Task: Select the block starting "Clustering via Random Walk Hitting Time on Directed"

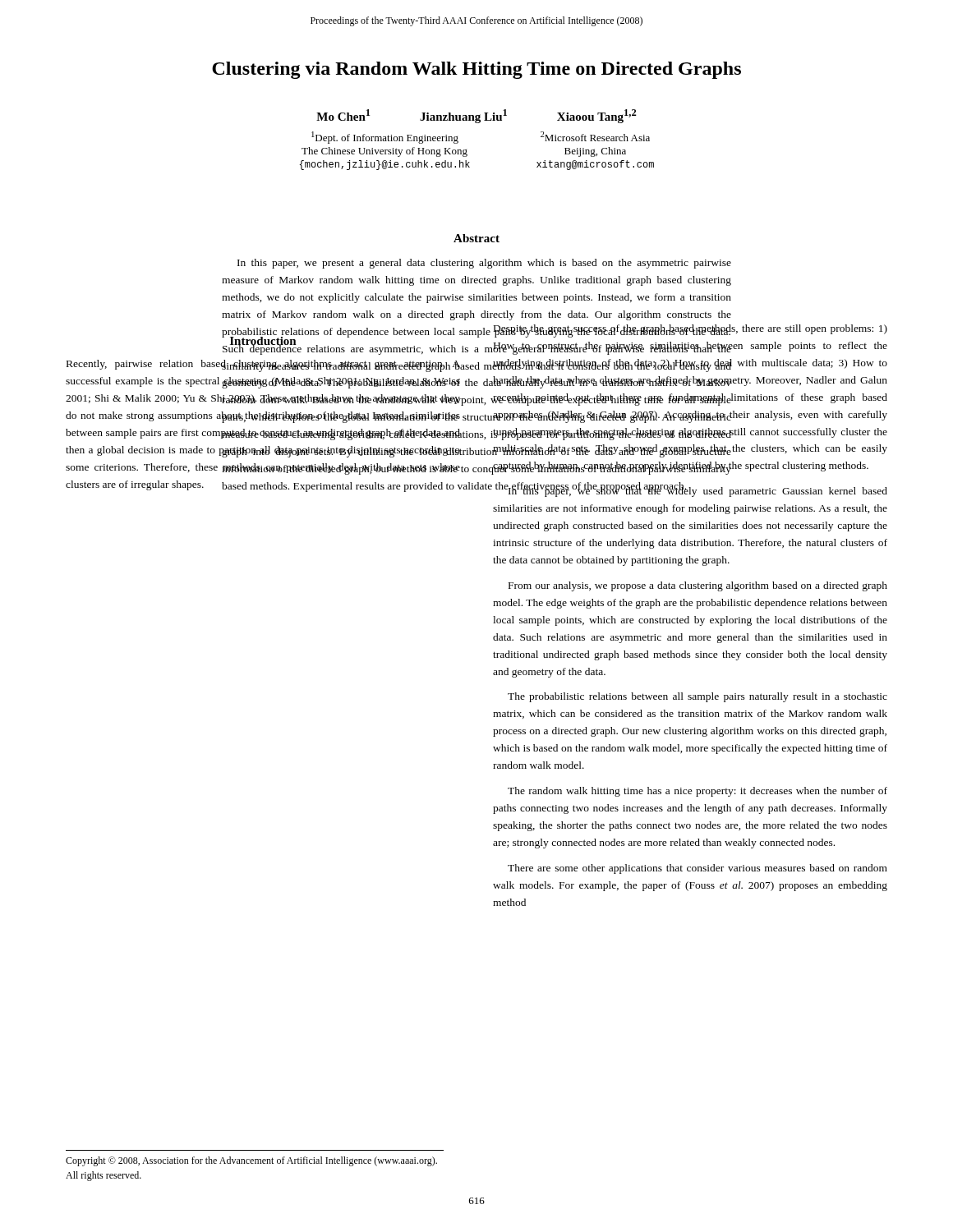Action: coord(476,69)
